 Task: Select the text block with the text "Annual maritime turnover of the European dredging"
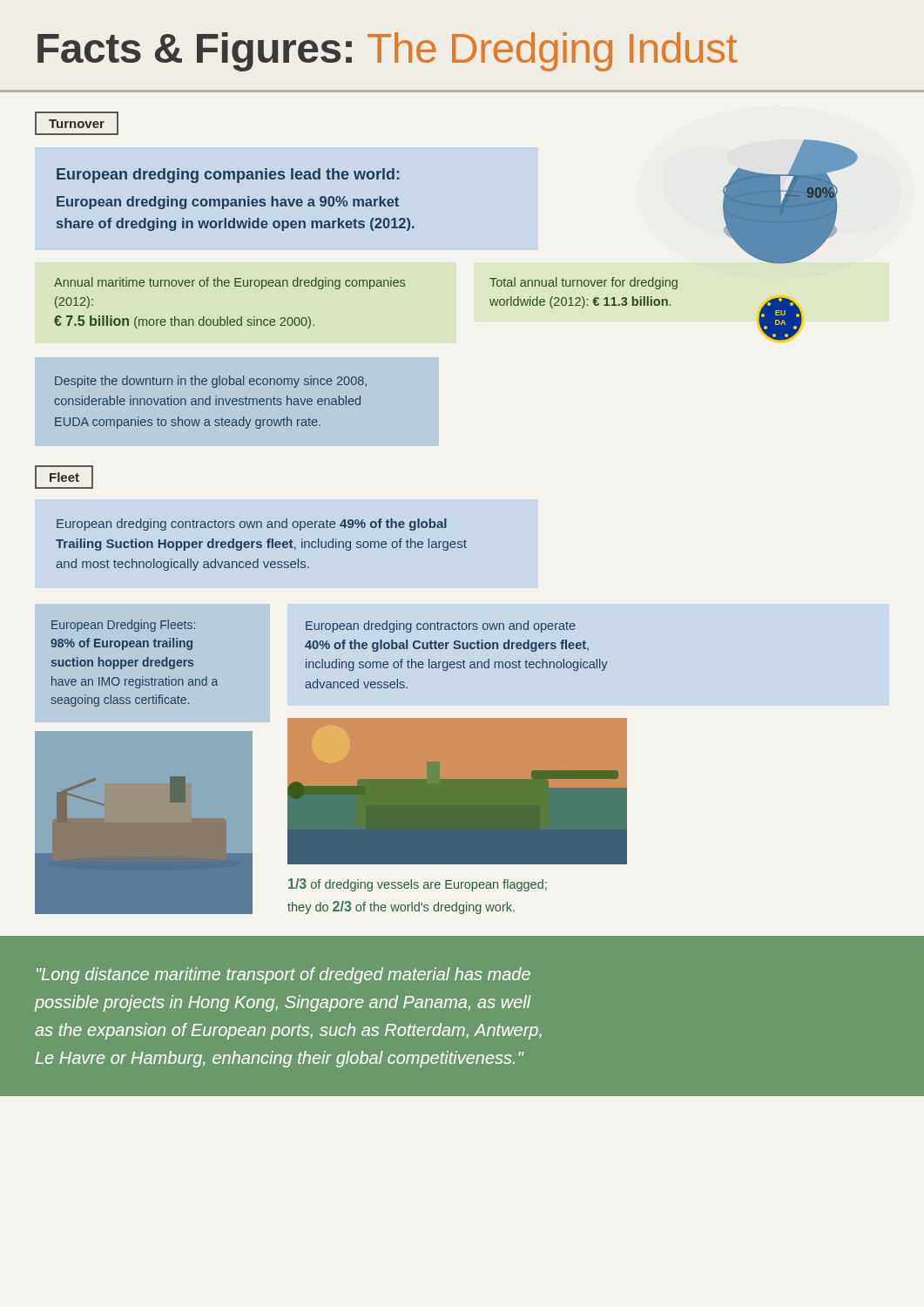[x=229, y=283]
